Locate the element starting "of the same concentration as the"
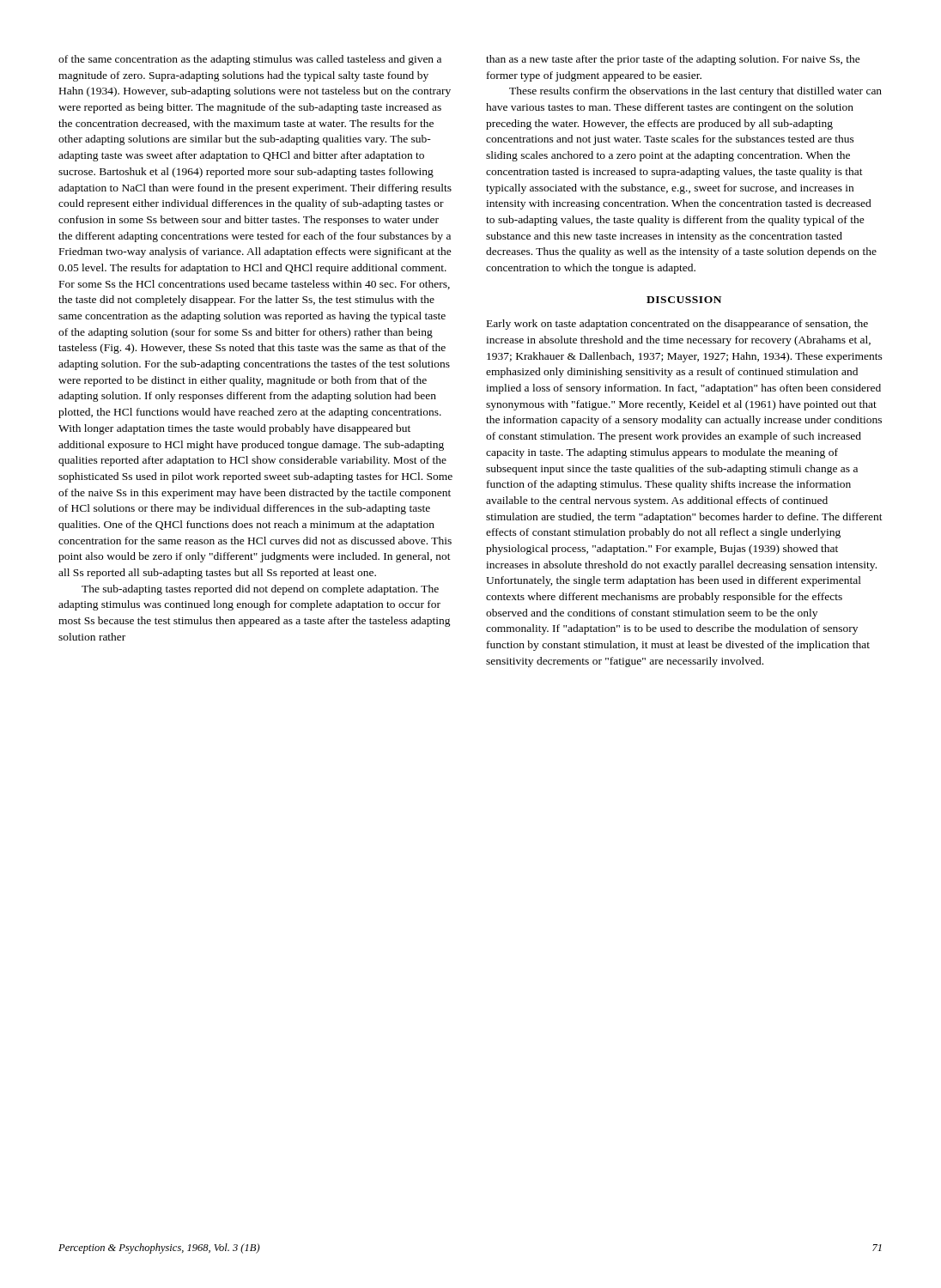This screenshot has height=1288, width=941. pyautogui.click(x=257, y=348)
